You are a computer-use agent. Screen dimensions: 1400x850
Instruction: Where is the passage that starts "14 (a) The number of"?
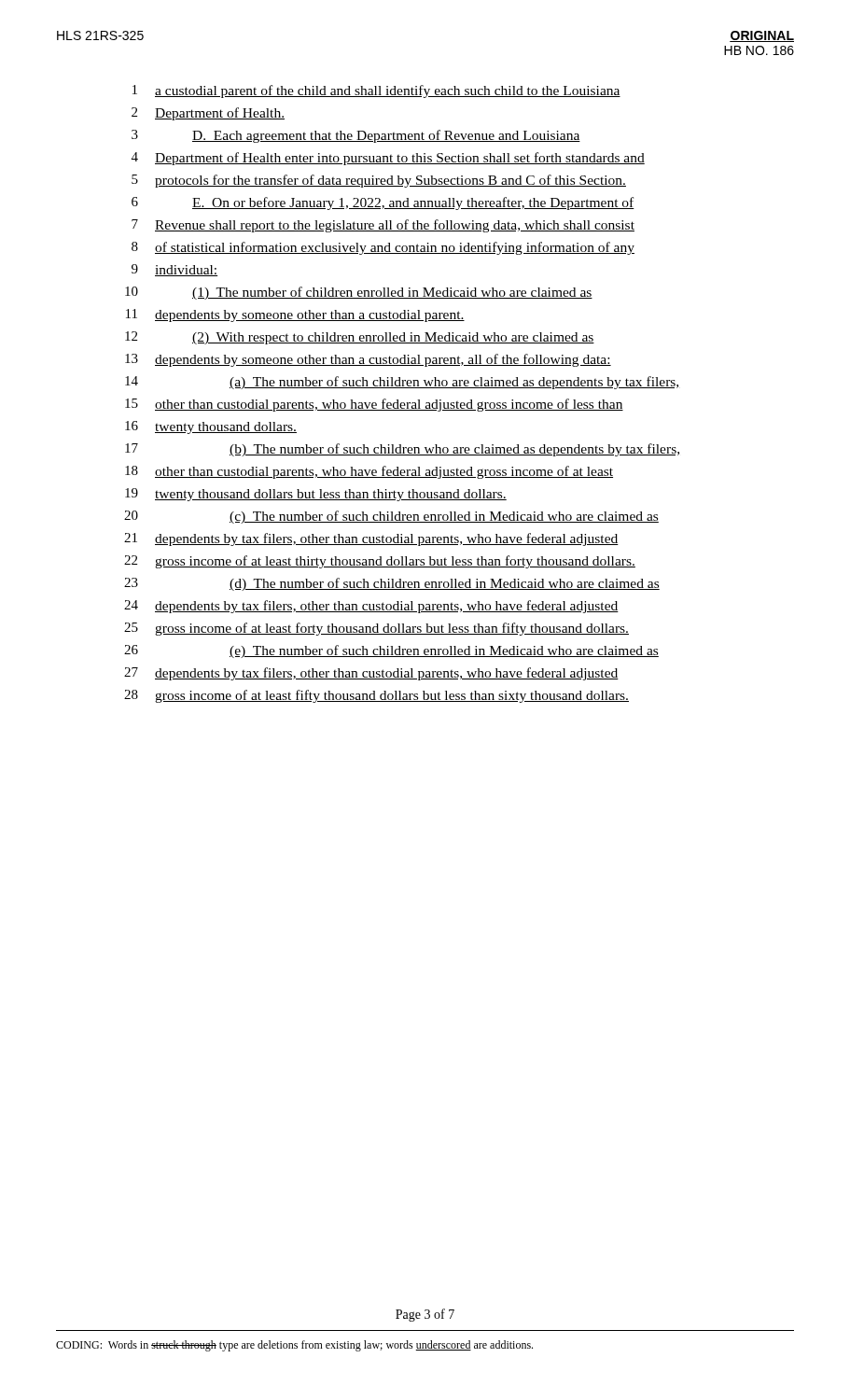[x=439, y=382]
